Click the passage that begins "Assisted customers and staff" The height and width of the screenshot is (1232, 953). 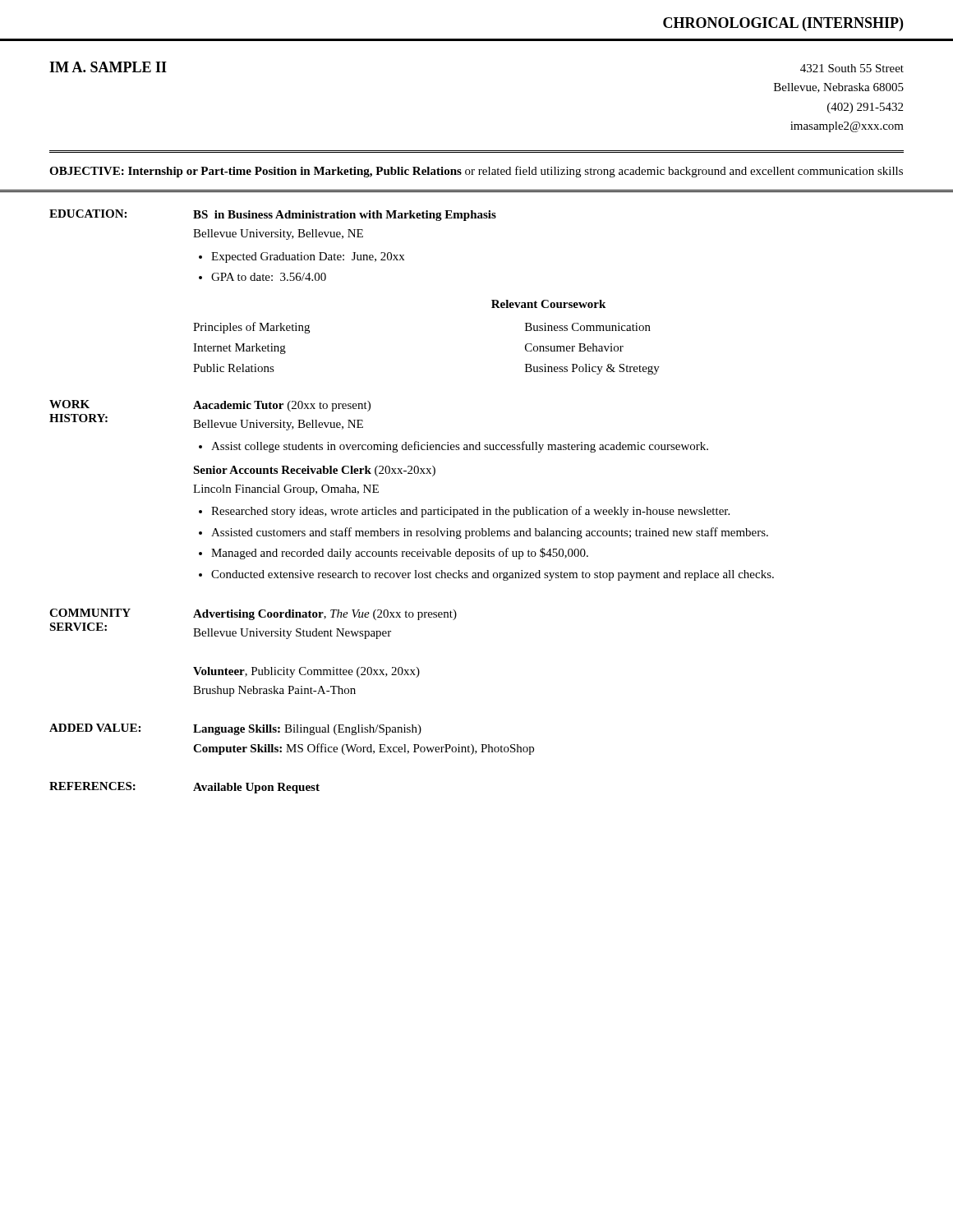(490, 532)
